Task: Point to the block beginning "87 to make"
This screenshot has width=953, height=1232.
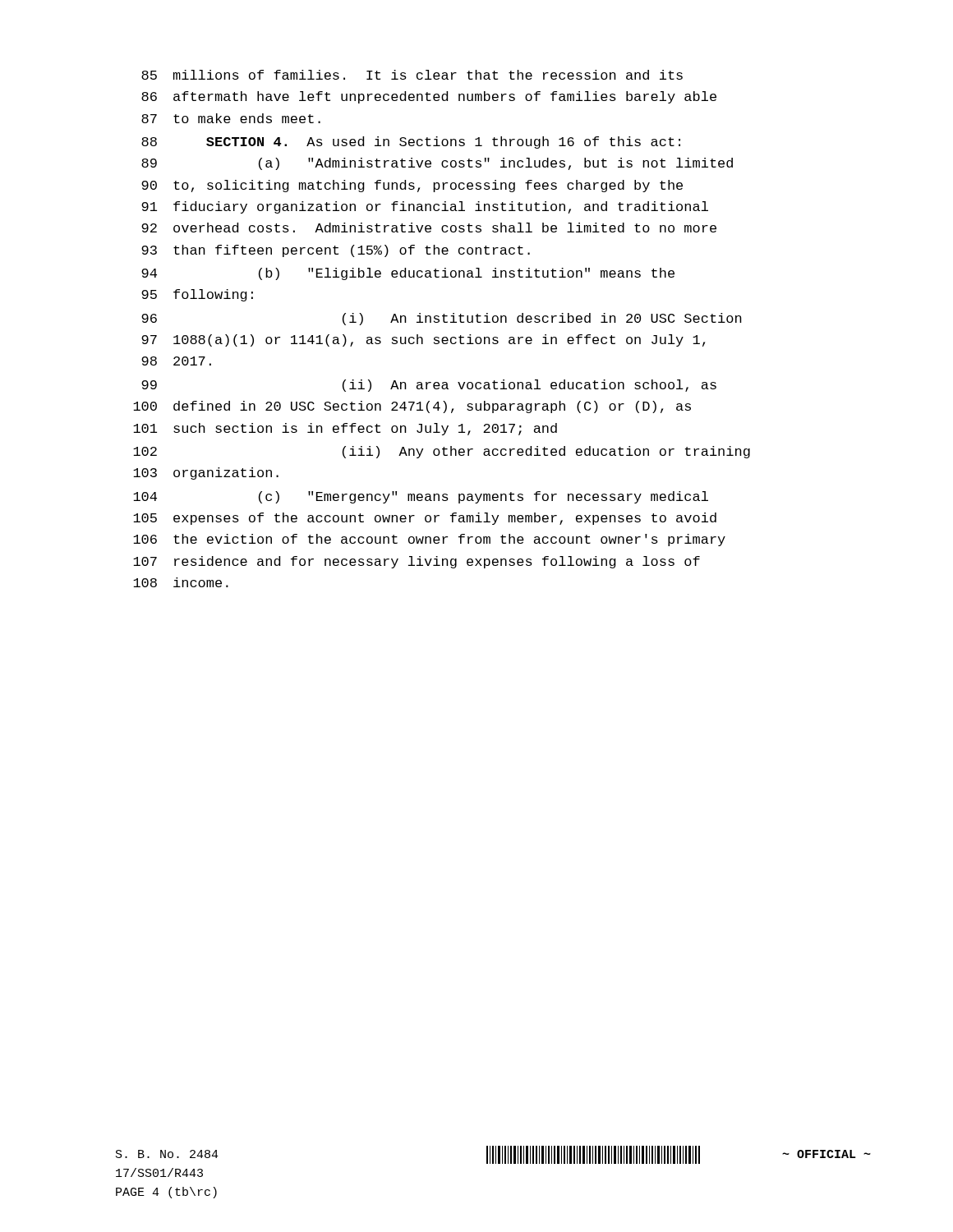Action: tap(231, 118)
